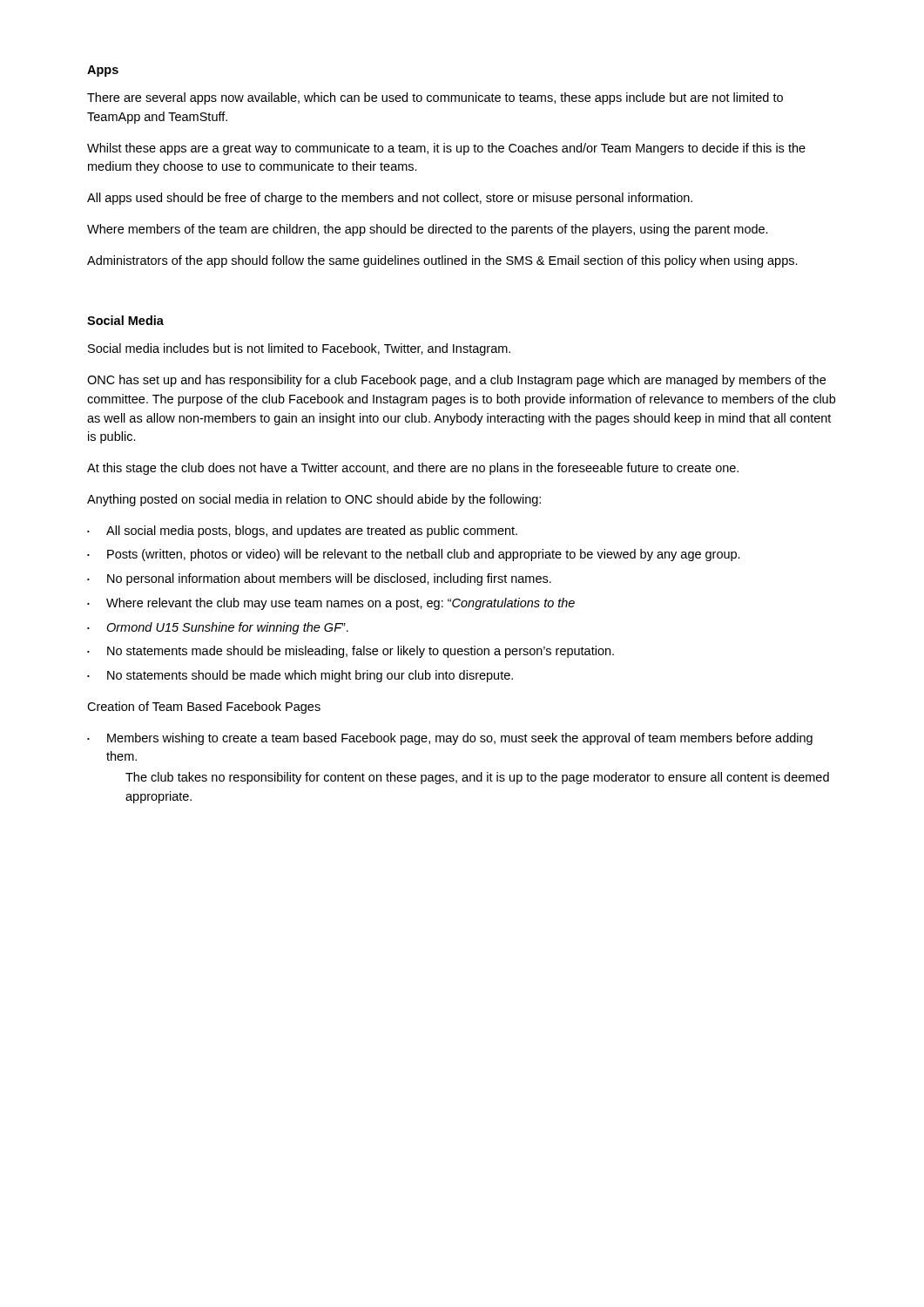Point to the block beginning "• No personal information about members"

pyautogui.click(x=462, y=579)
